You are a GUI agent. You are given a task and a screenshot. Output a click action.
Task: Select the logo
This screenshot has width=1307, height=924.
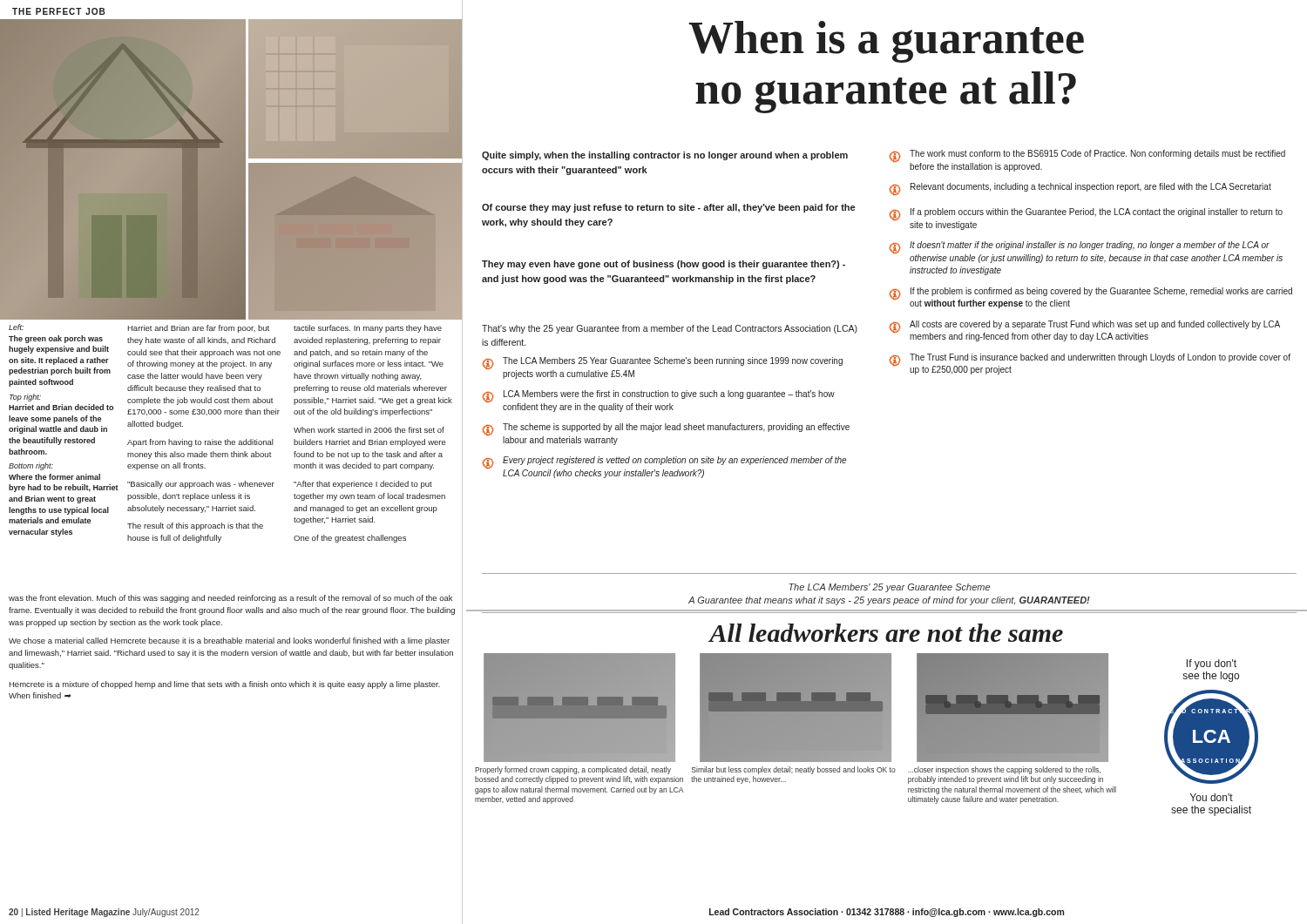(x=1211, y=737)
